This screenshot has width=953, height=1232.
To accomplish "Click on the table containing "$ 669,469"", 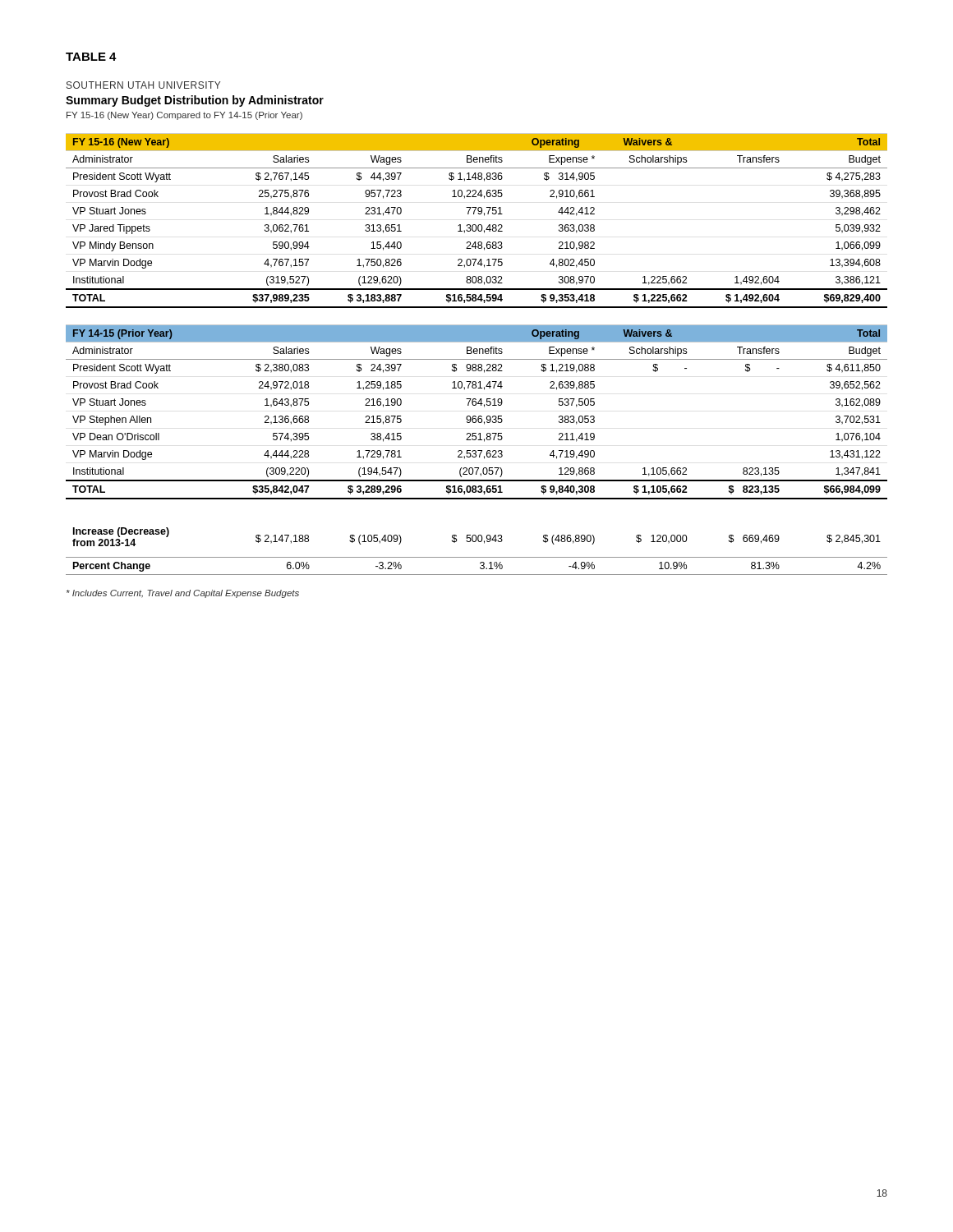I will (476, 545).
